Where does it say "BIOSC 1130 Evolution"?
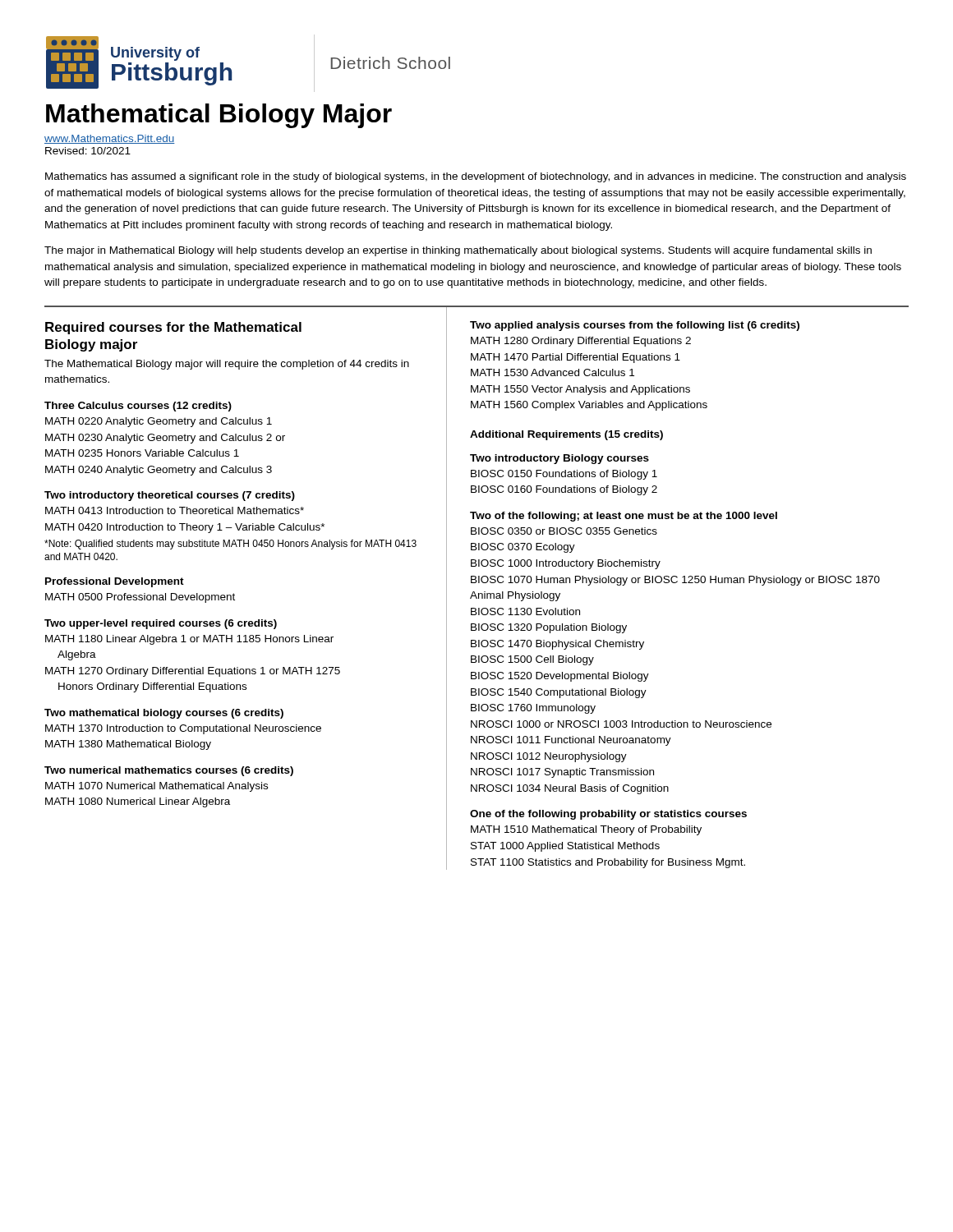 click(525, 611)
